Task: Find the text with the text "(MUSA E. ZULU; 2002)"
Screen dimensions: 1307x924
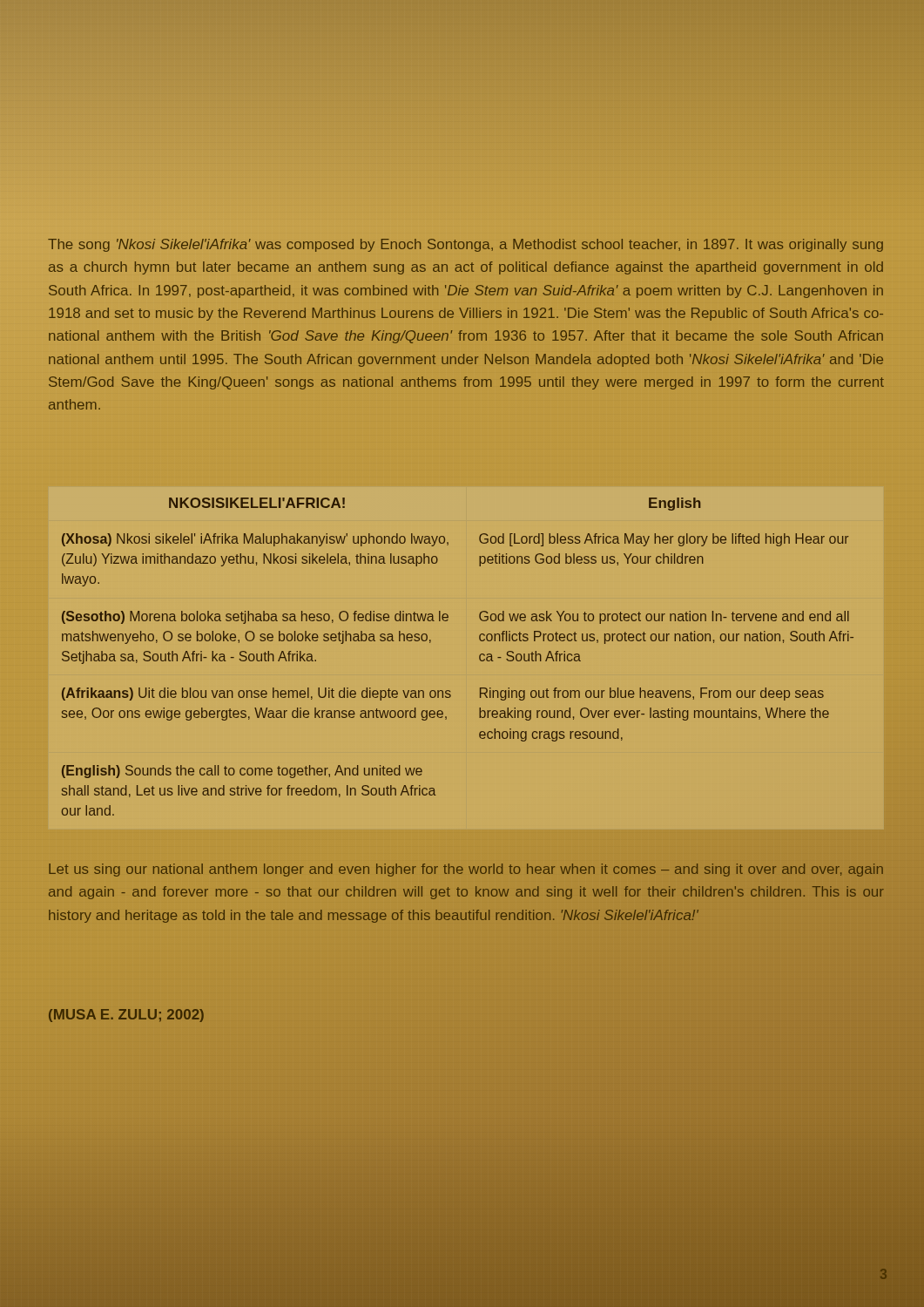Action: [126, 1015]
